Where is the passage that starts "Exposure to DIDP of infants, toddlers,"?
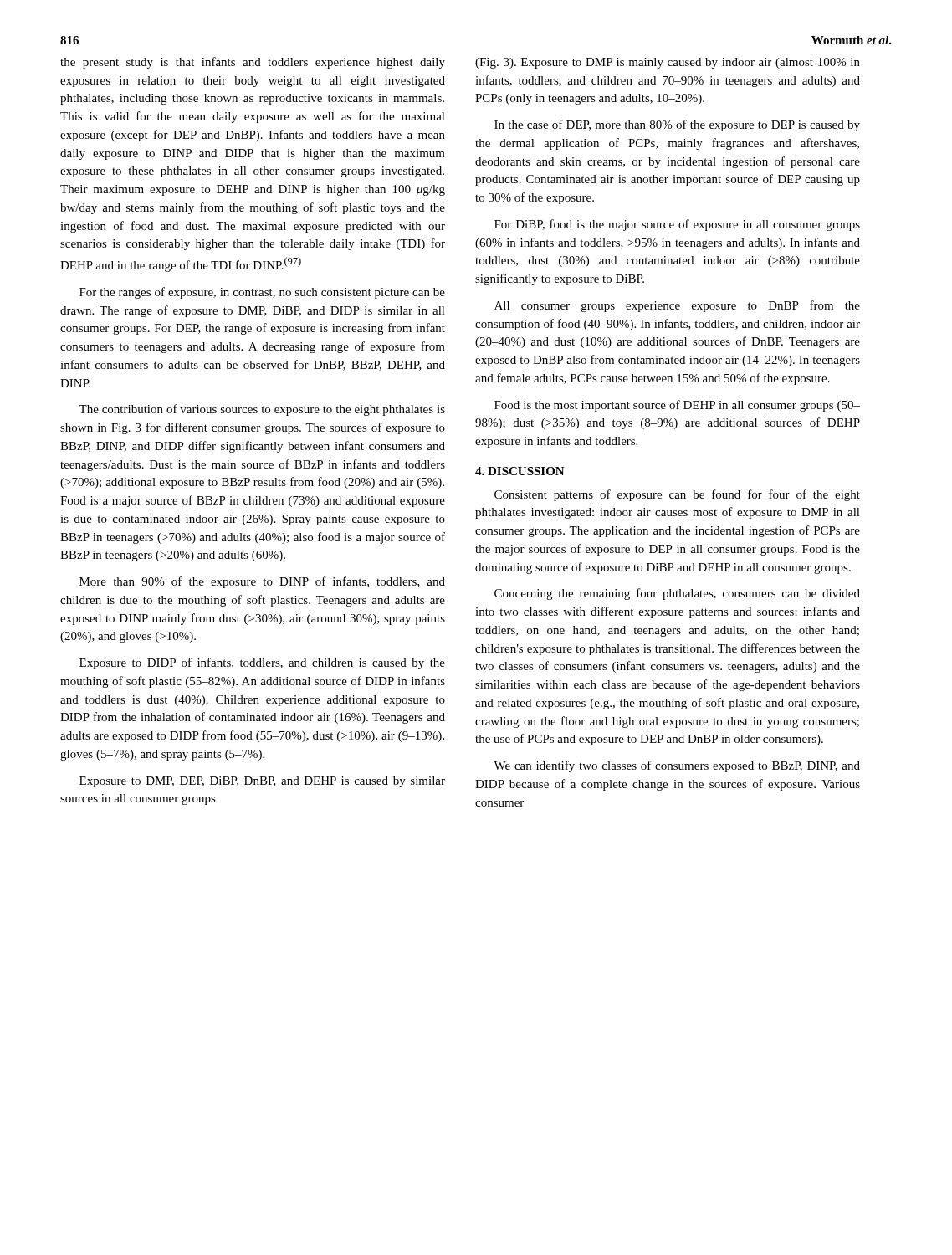This screenshot has height=1255, width=952. [x=253, y=709]
